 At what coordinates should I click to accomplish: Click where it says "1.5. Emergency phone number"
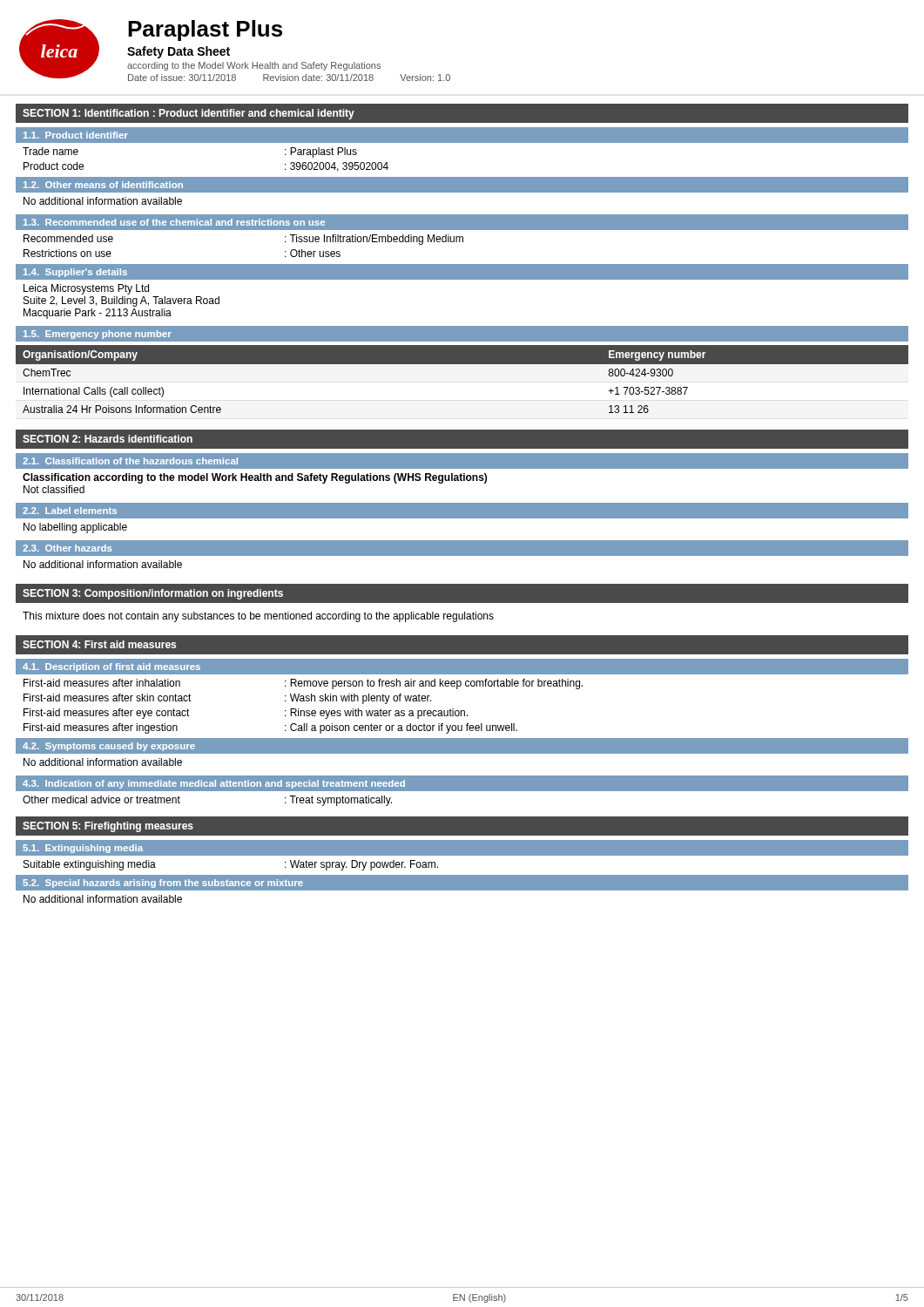click(x=97, y=334)
